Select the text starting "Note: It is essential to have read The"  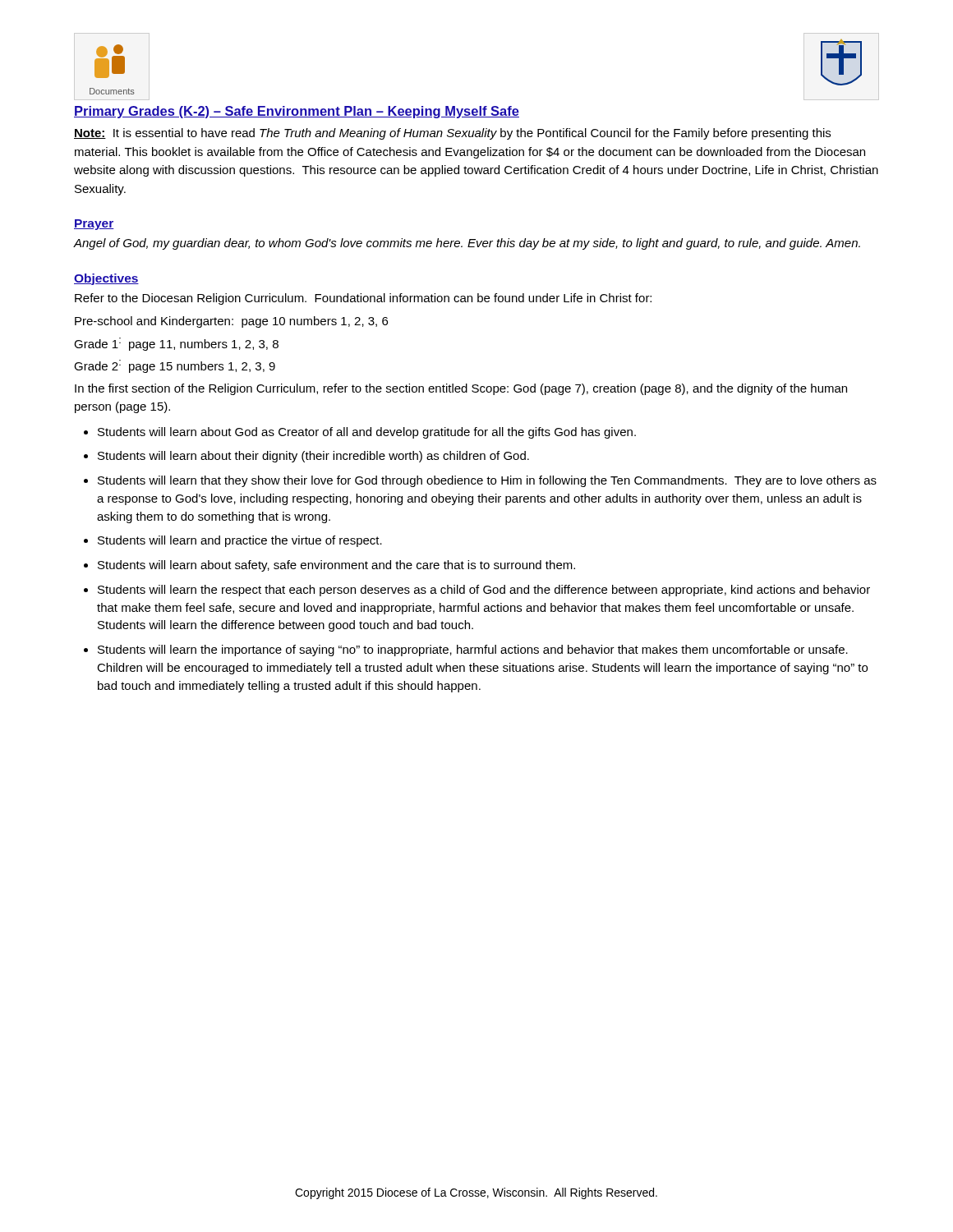(476, 161)
